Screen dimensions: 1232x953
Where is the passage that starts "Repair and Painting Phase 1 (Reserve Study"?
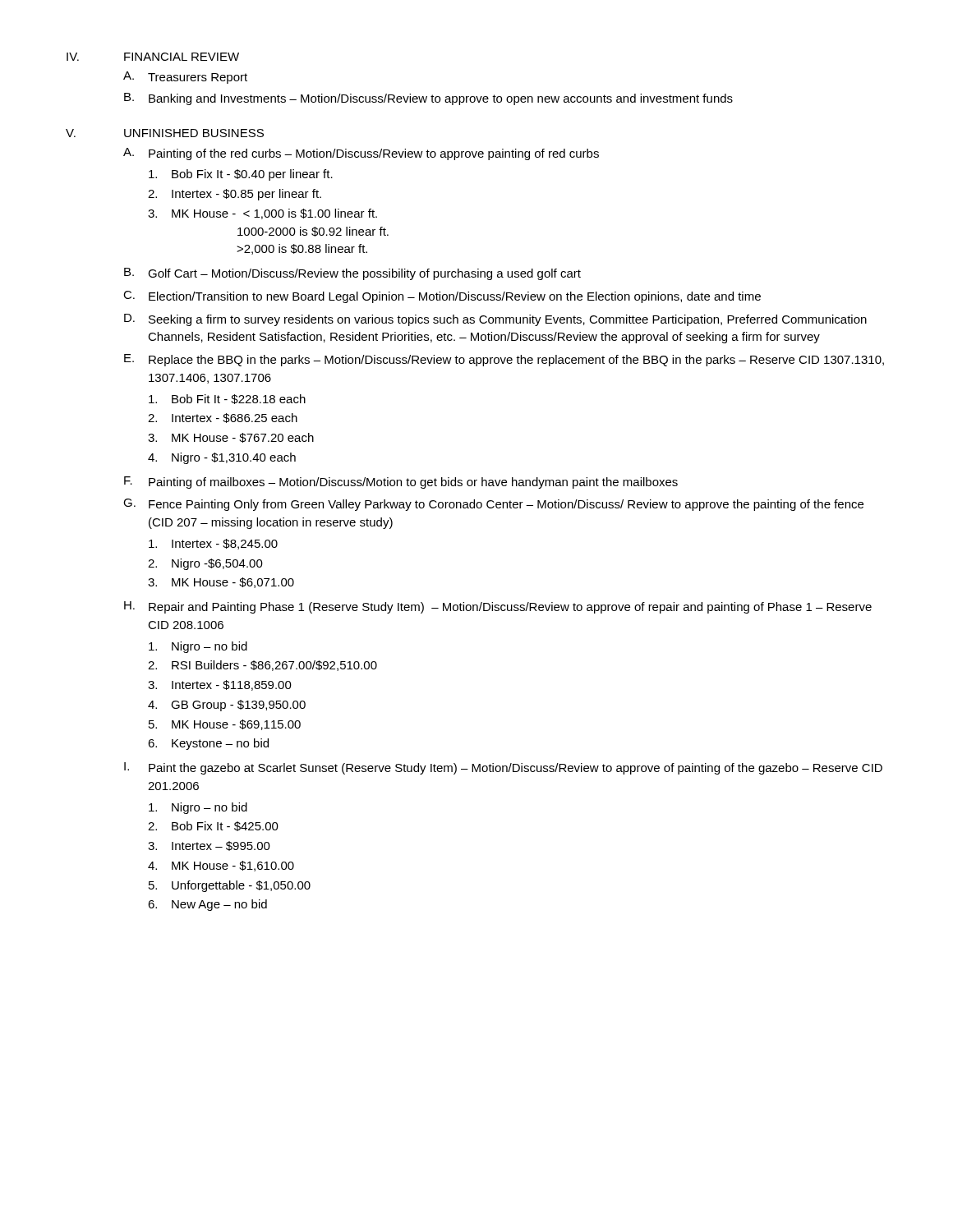point(510,608)
